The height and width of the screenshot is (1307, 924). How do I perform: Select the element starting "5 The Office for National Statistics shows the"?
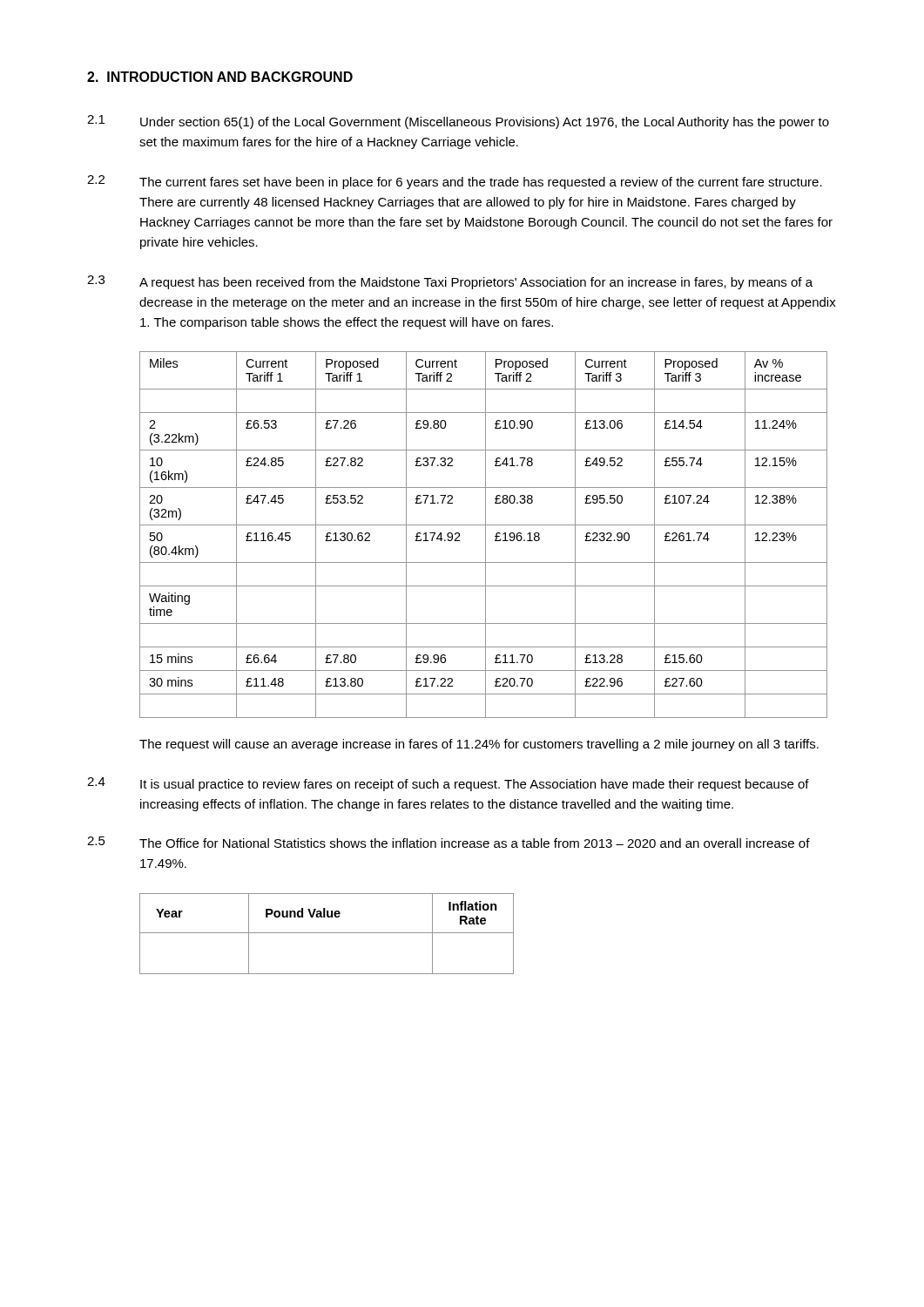point(462,853)
